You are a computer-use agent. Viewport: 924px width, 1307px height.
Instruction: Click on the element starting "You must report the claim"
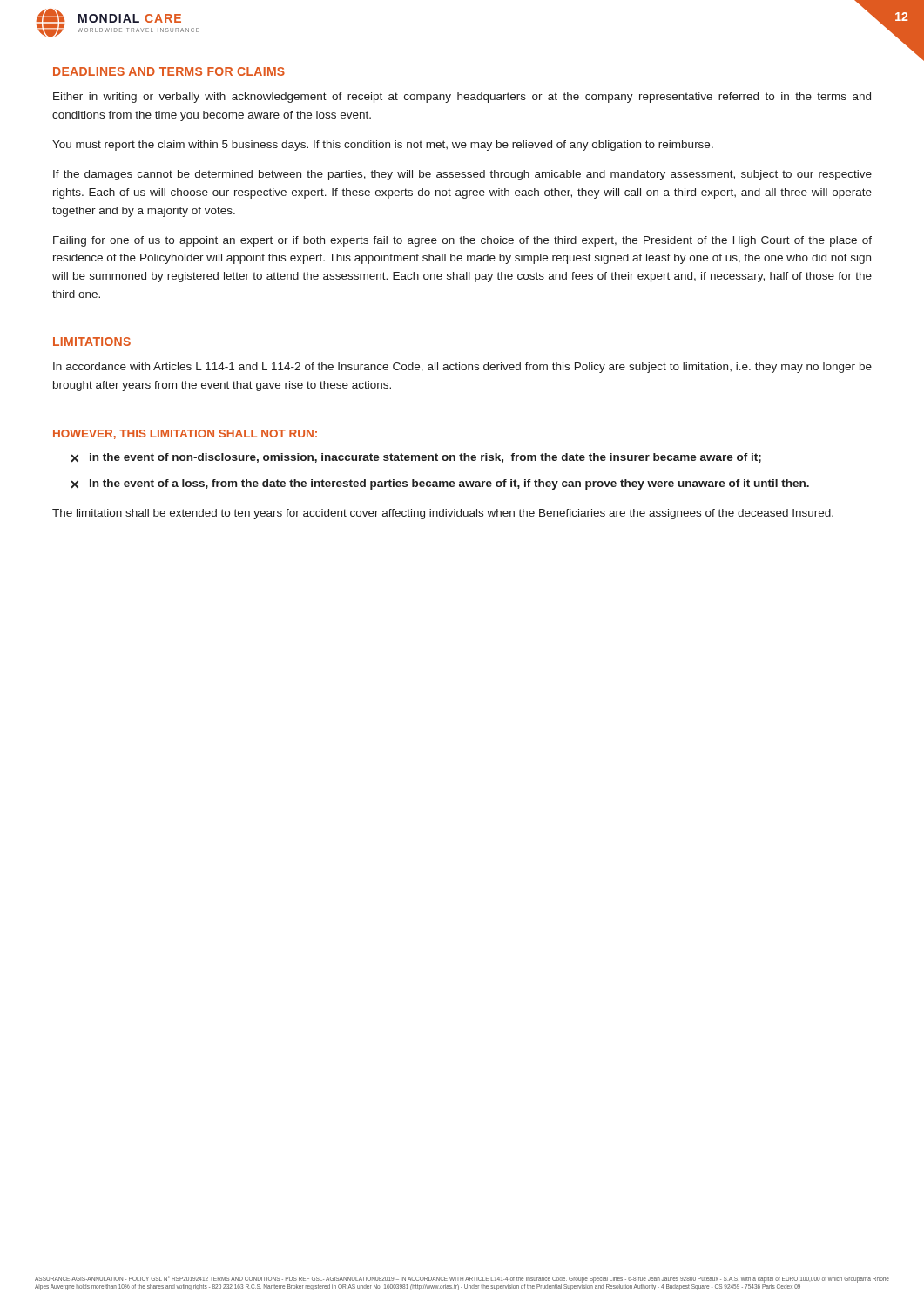pyautogui.click(x=383, y=144)
